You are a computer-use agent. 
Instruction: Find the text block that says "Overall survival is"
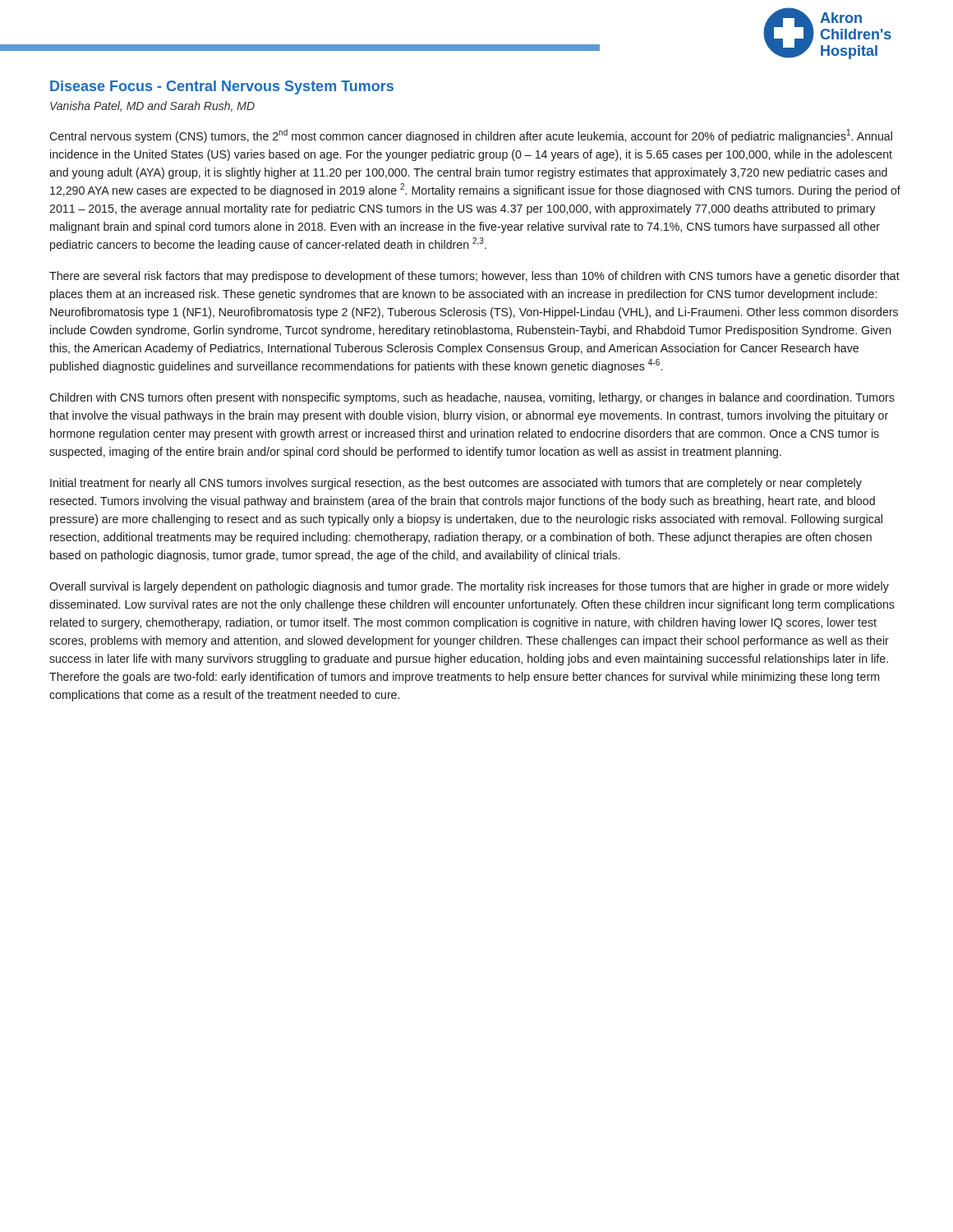472,641
